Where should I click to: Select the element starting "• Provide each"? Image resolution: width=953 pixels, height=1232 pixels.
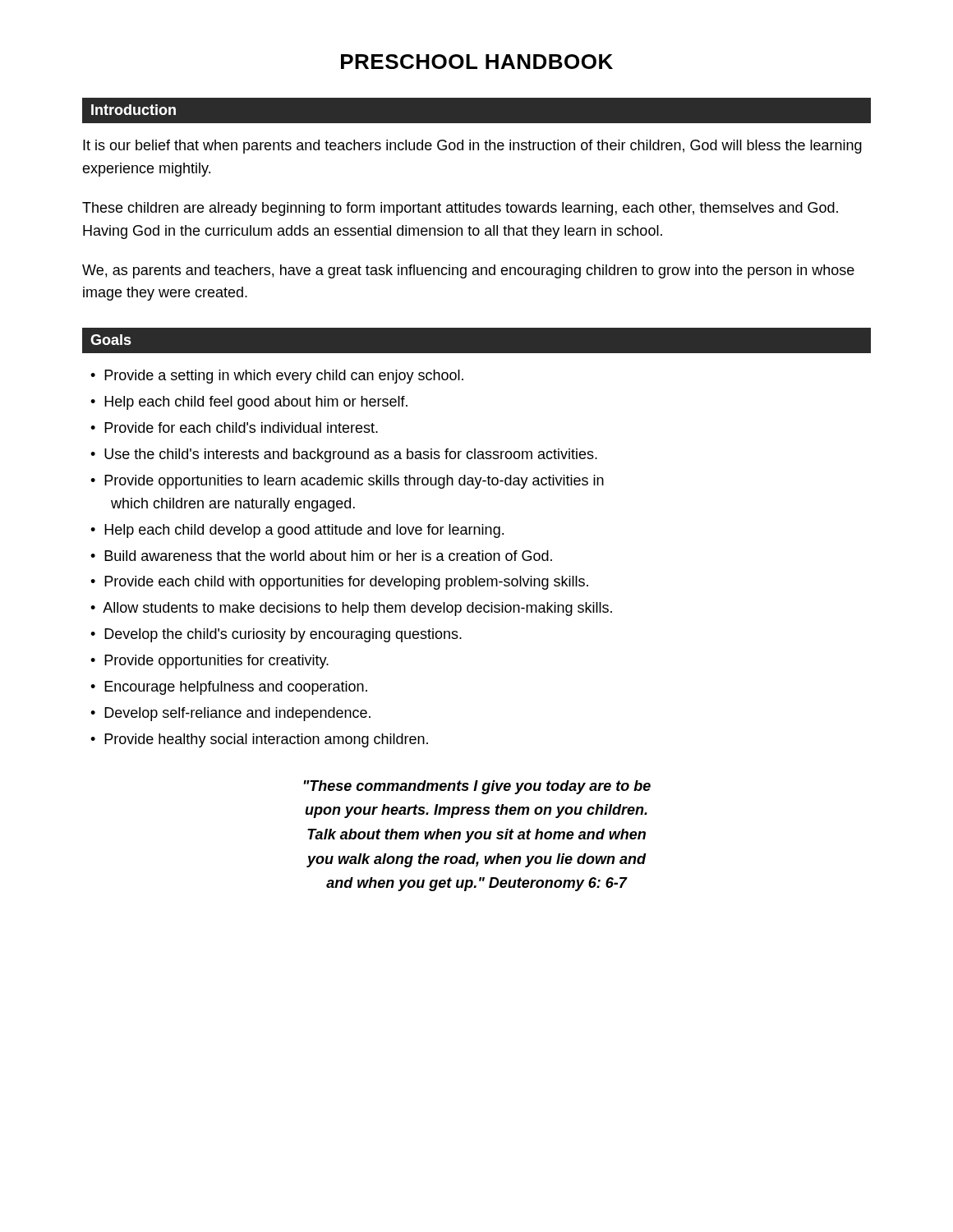[x=340, y=582]
